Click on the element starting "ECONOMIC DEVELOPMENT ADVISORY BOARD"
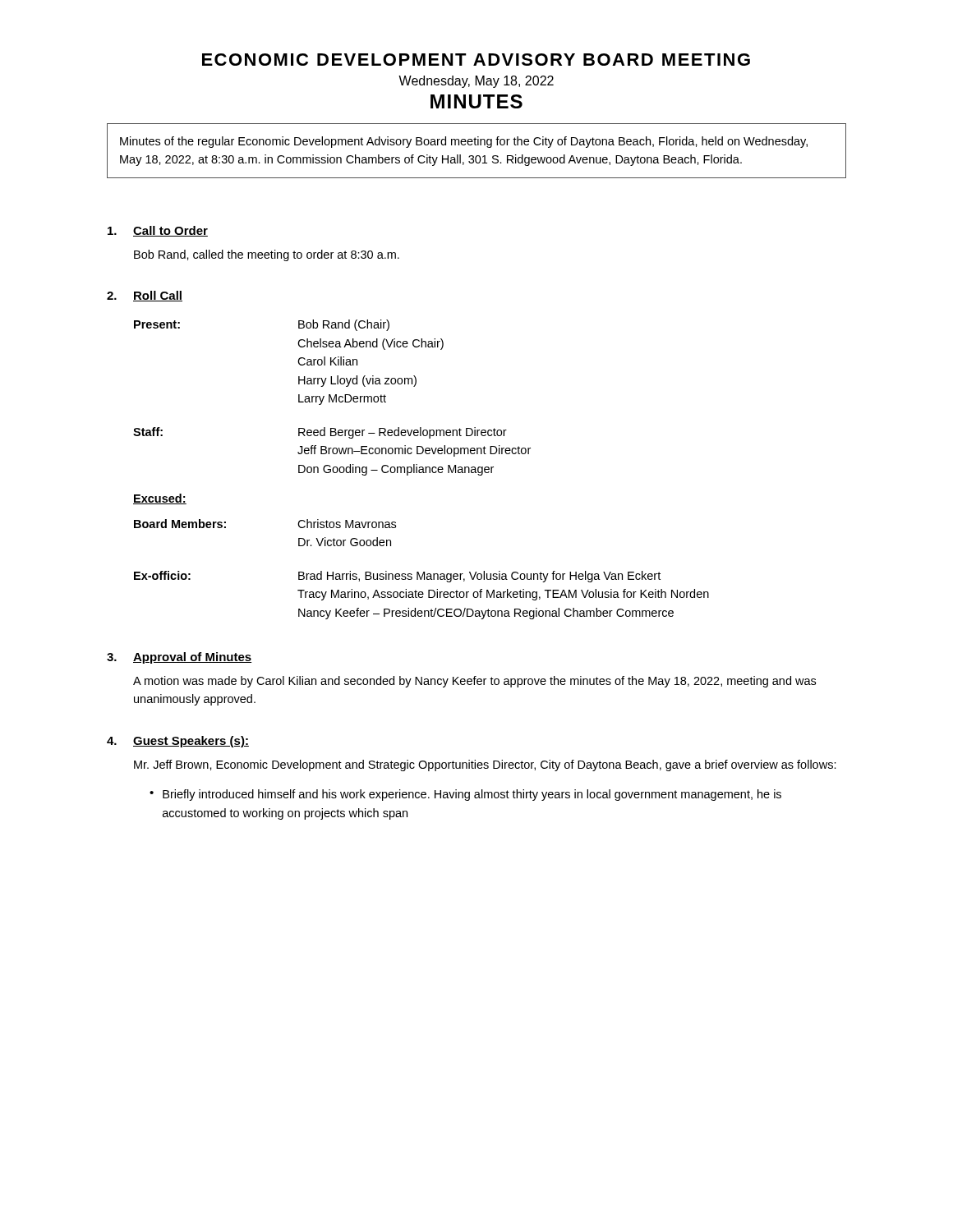953x1232 pixels. 476,81
